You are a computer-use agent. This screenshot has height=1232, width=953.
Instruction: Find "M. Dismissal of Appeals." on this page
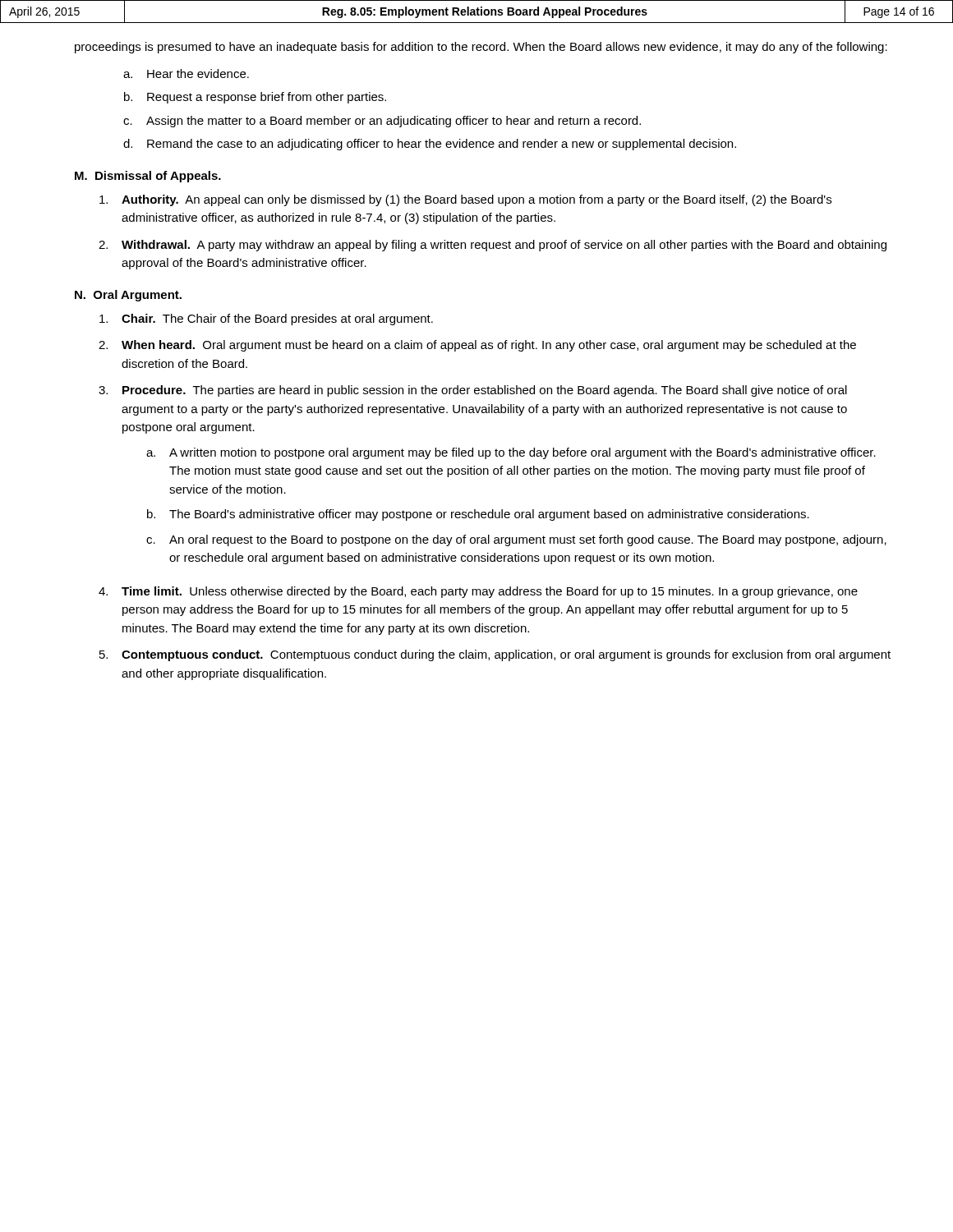[148, 175]
